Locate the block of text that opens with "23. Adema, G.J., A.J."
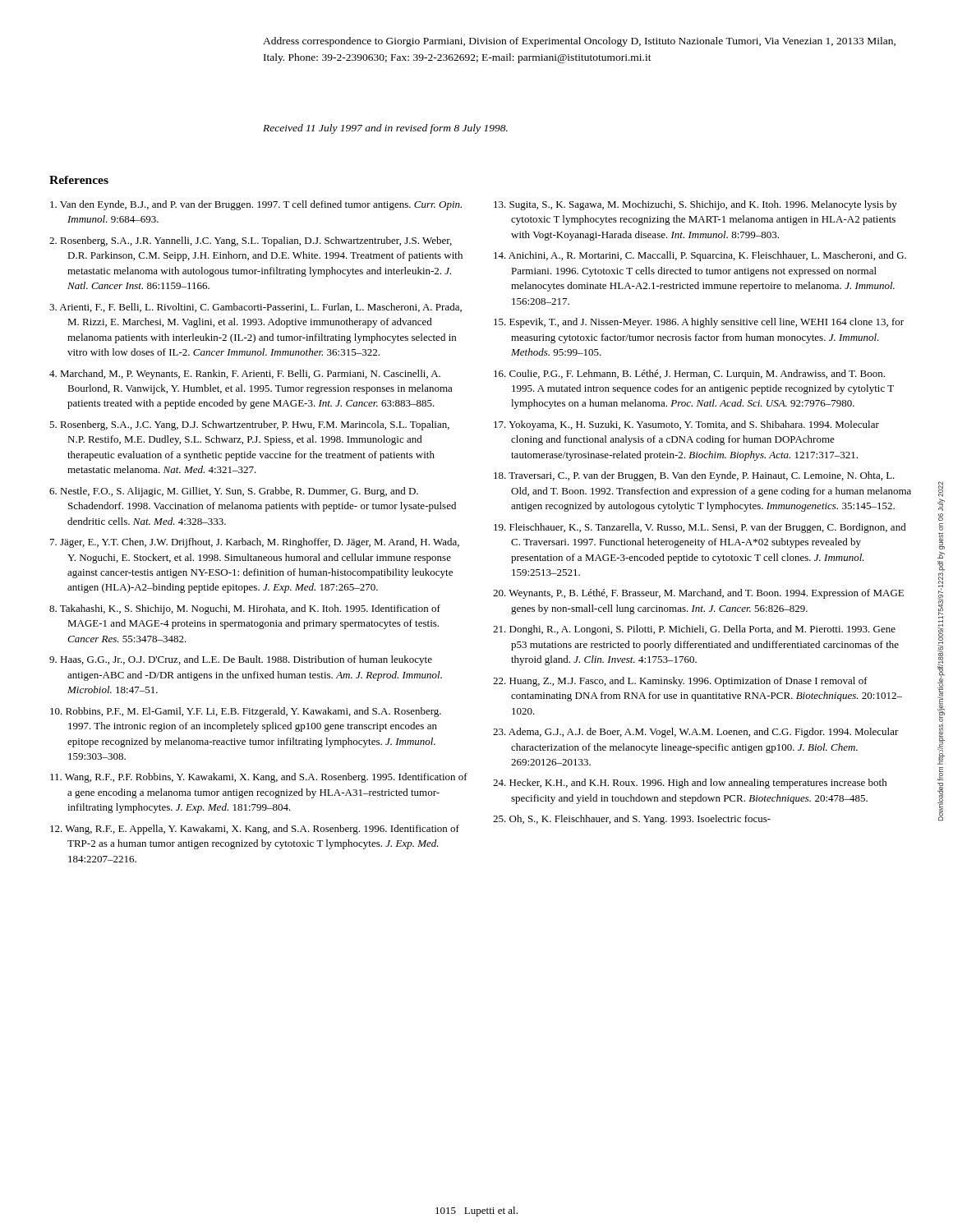953x1232 pixels. click(696, 747)
